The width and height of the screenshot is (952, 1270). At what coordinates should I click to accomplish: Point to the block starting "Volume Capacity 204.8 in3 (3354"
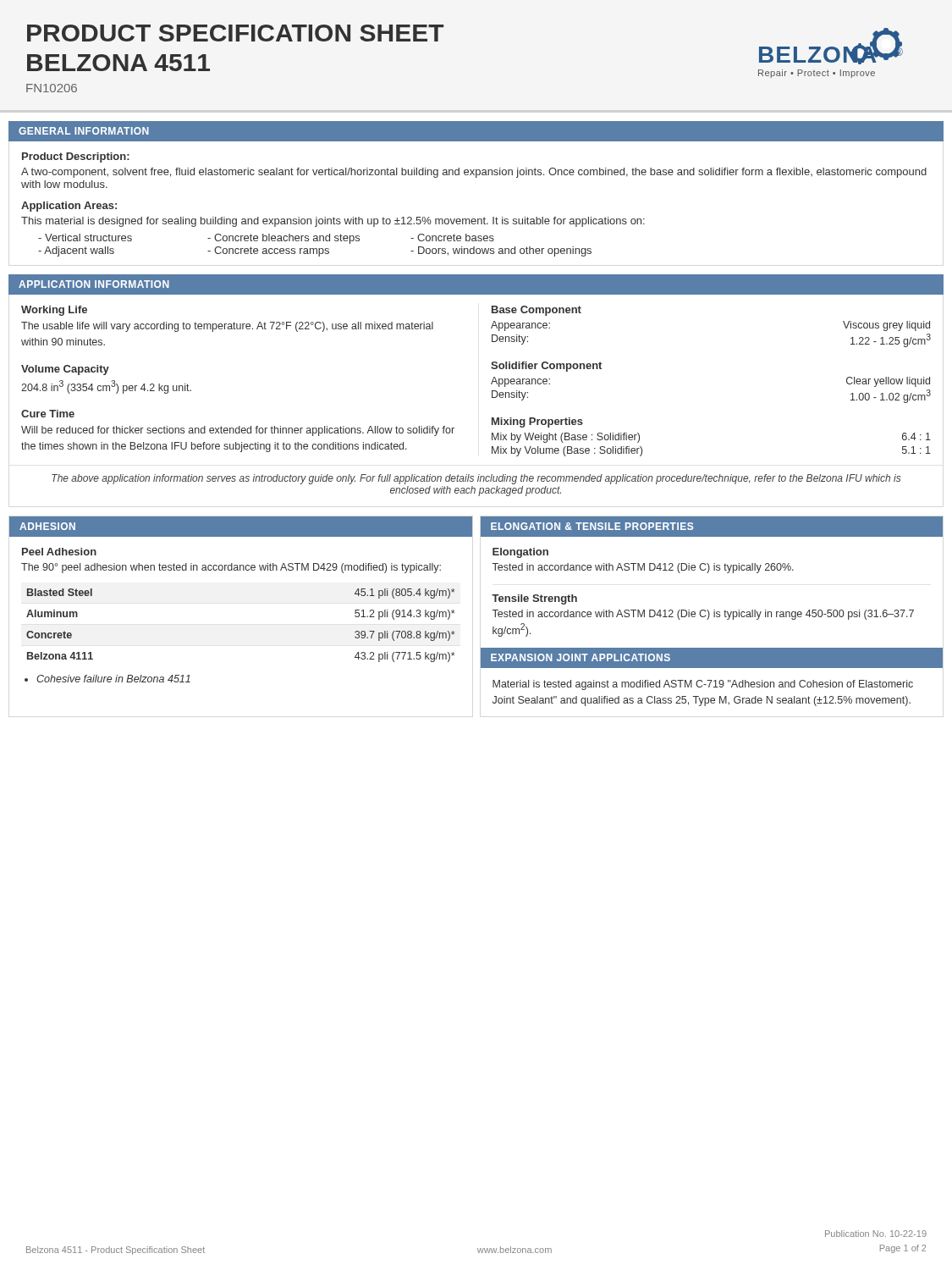click(65, 370)
